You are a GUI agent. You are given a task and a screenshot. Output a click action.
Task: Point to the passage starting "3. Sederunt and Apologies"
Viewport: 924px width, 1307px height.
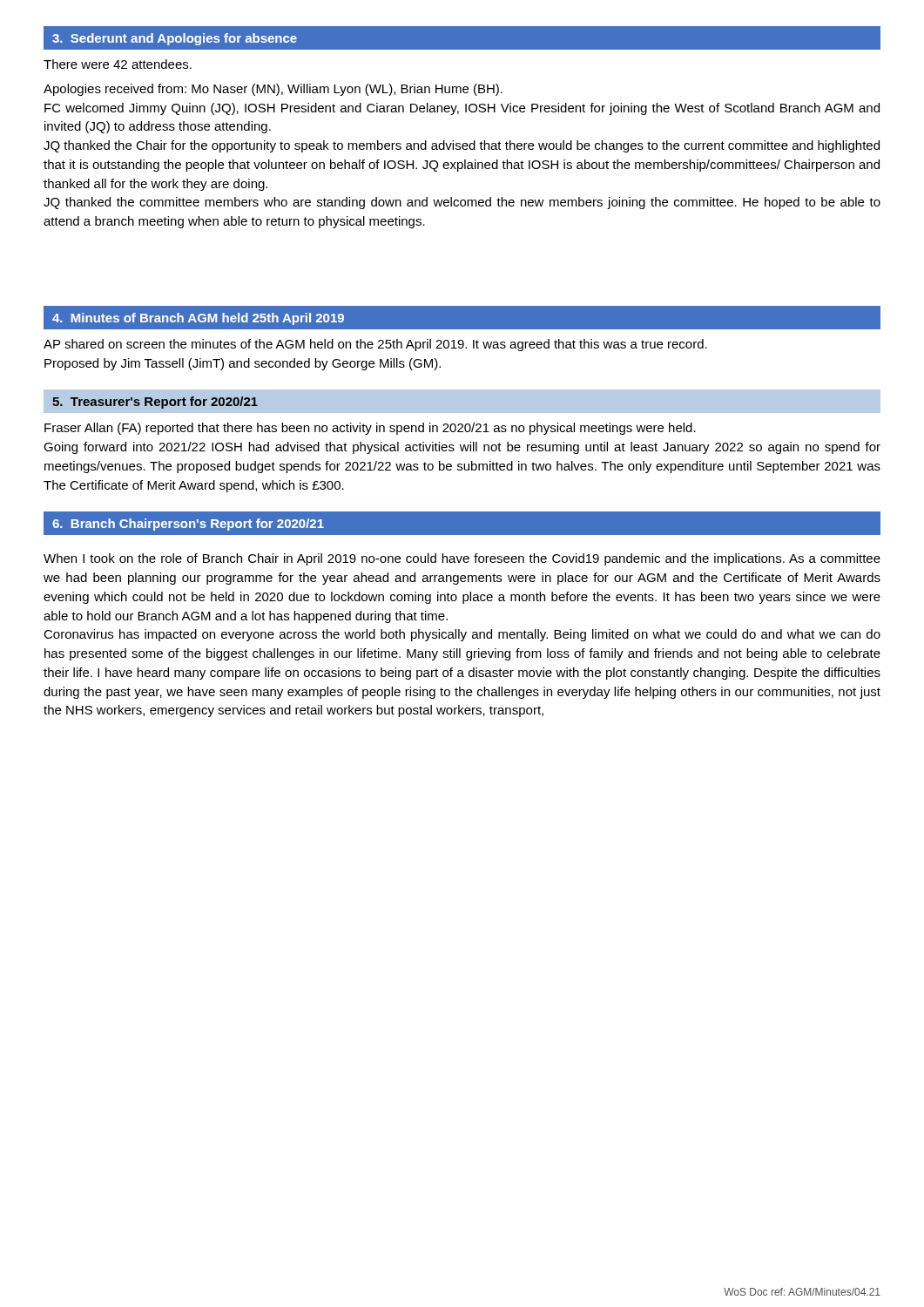click(x=175, y=38)
